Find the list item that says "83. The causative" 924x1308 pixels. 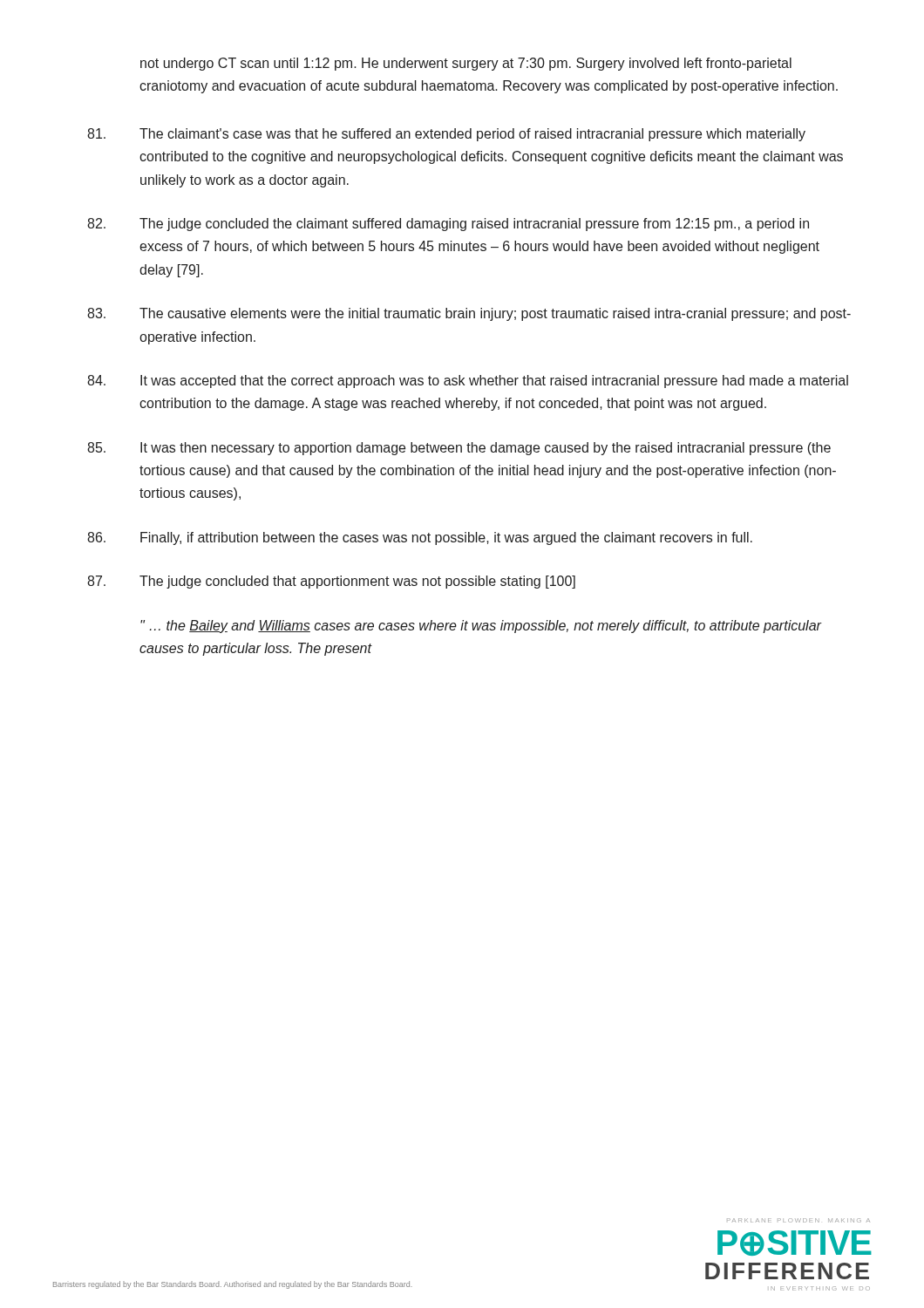471,326
